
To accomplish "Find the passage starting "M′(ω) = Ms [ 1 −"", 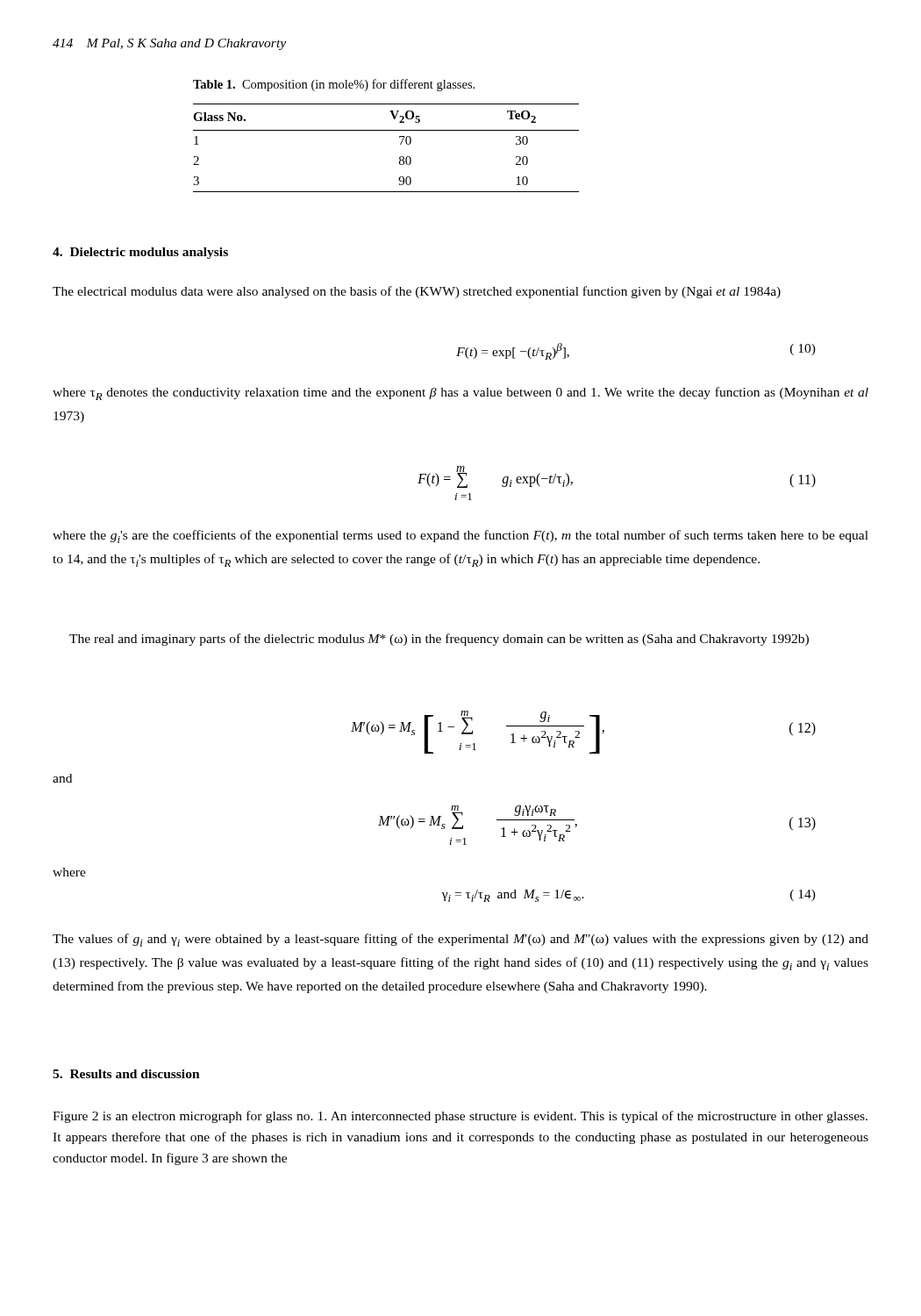I will [583, 730].
